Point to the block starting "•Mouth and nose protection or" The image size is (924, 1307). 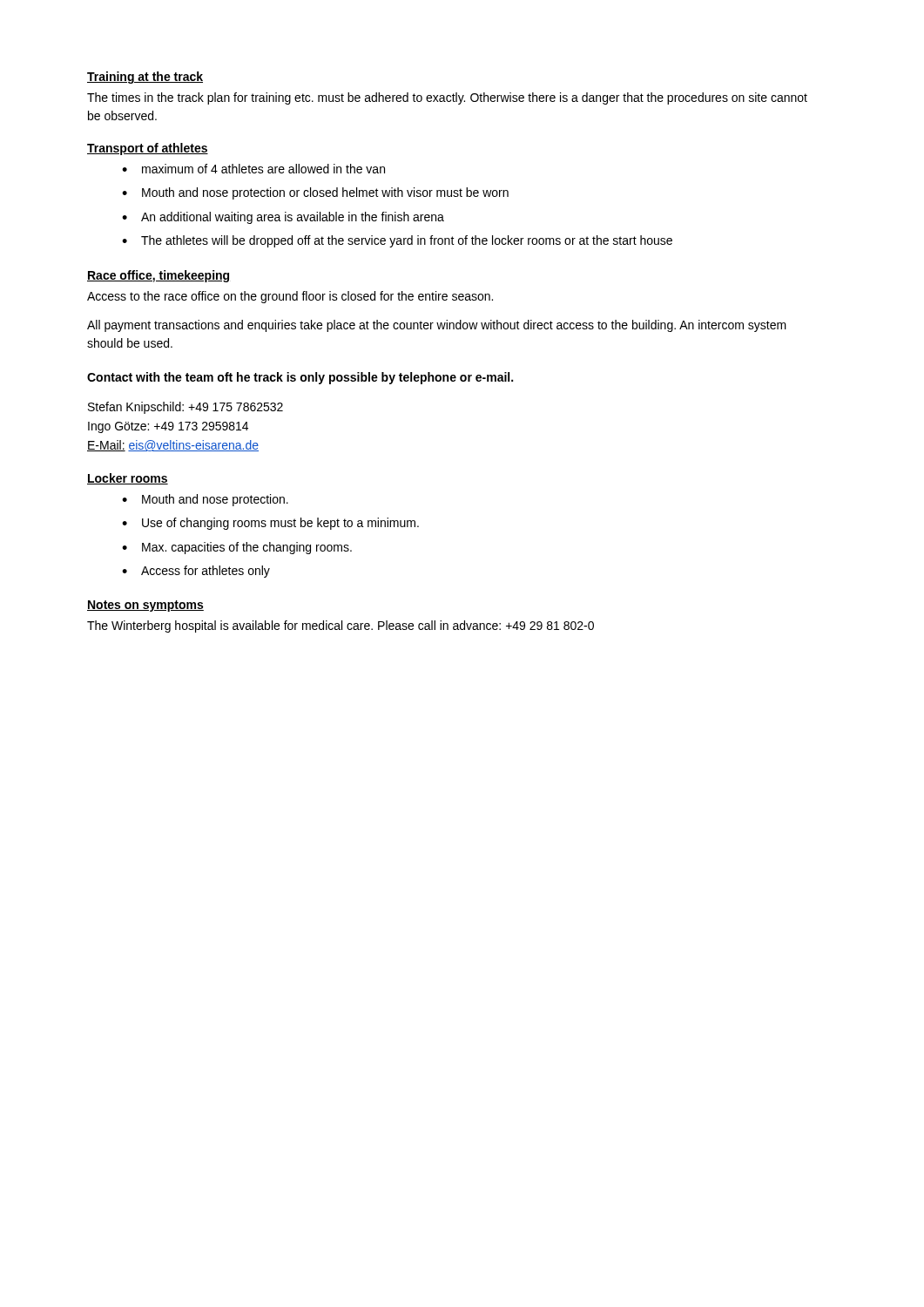coord(315,194)
